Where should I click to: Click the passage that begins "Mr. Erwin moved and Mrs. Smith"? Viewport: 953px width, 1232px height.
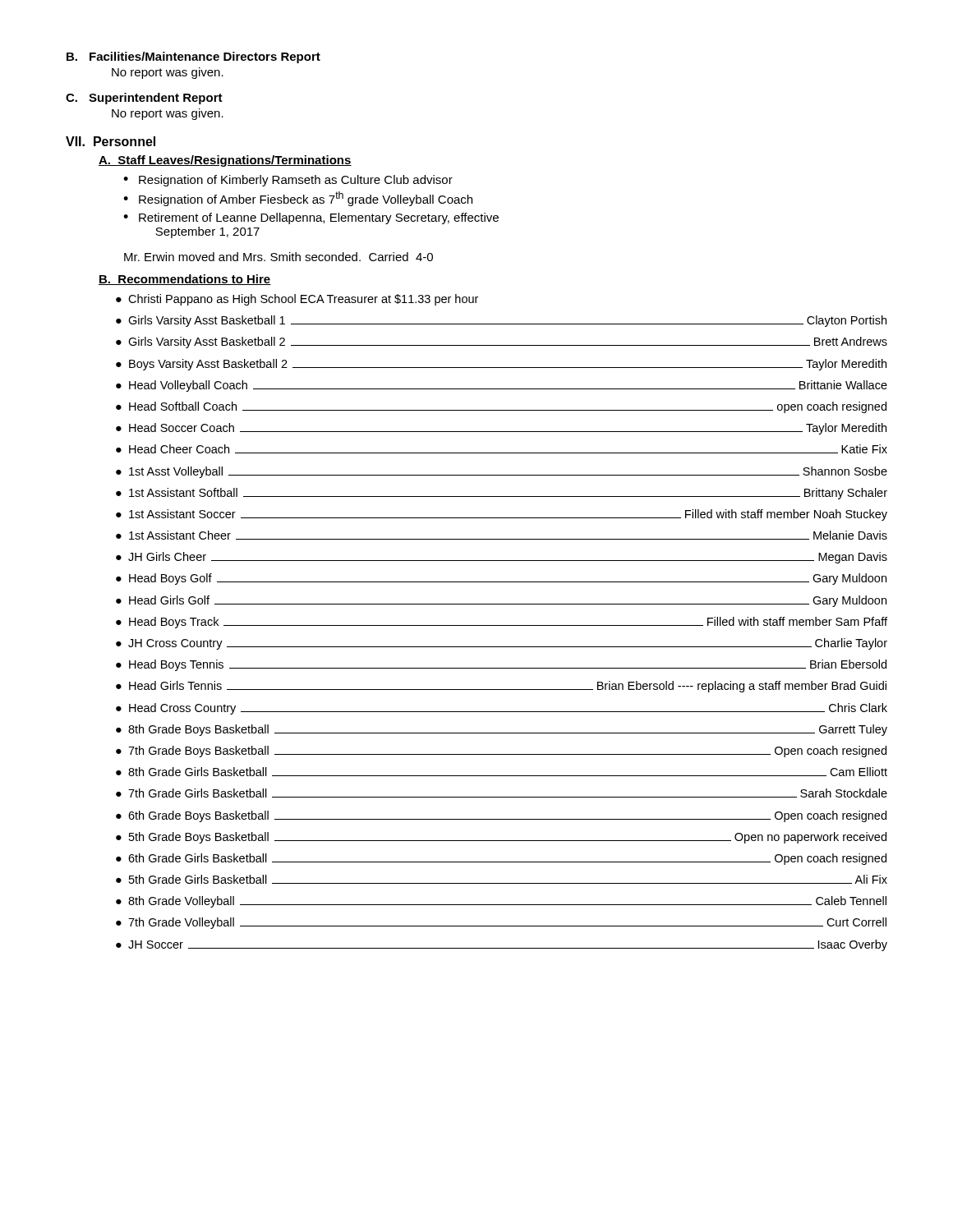tap(278, 257)
